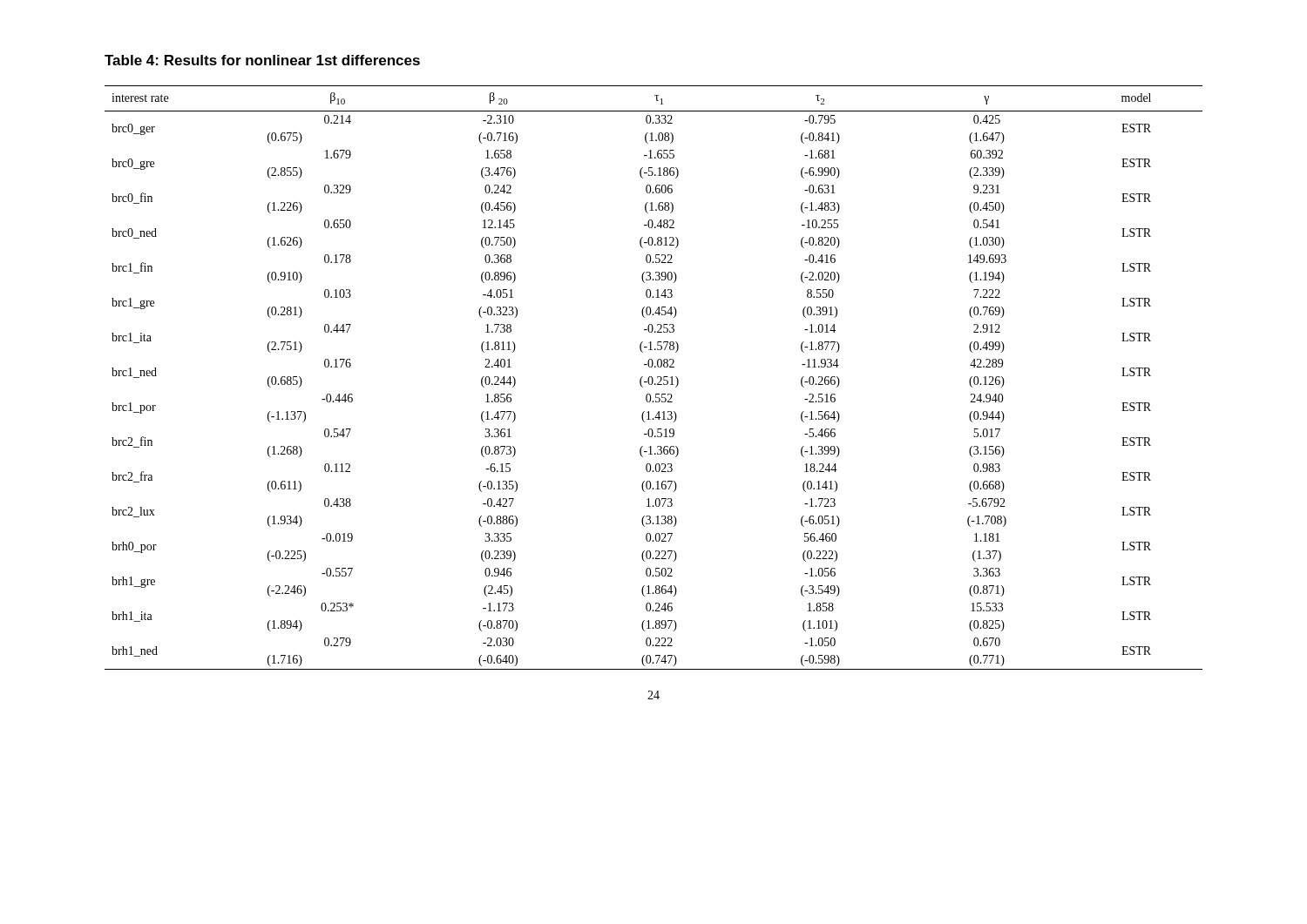
Task: Click on the element starting "Table 4: Results"
Action: tap(262, 61)
